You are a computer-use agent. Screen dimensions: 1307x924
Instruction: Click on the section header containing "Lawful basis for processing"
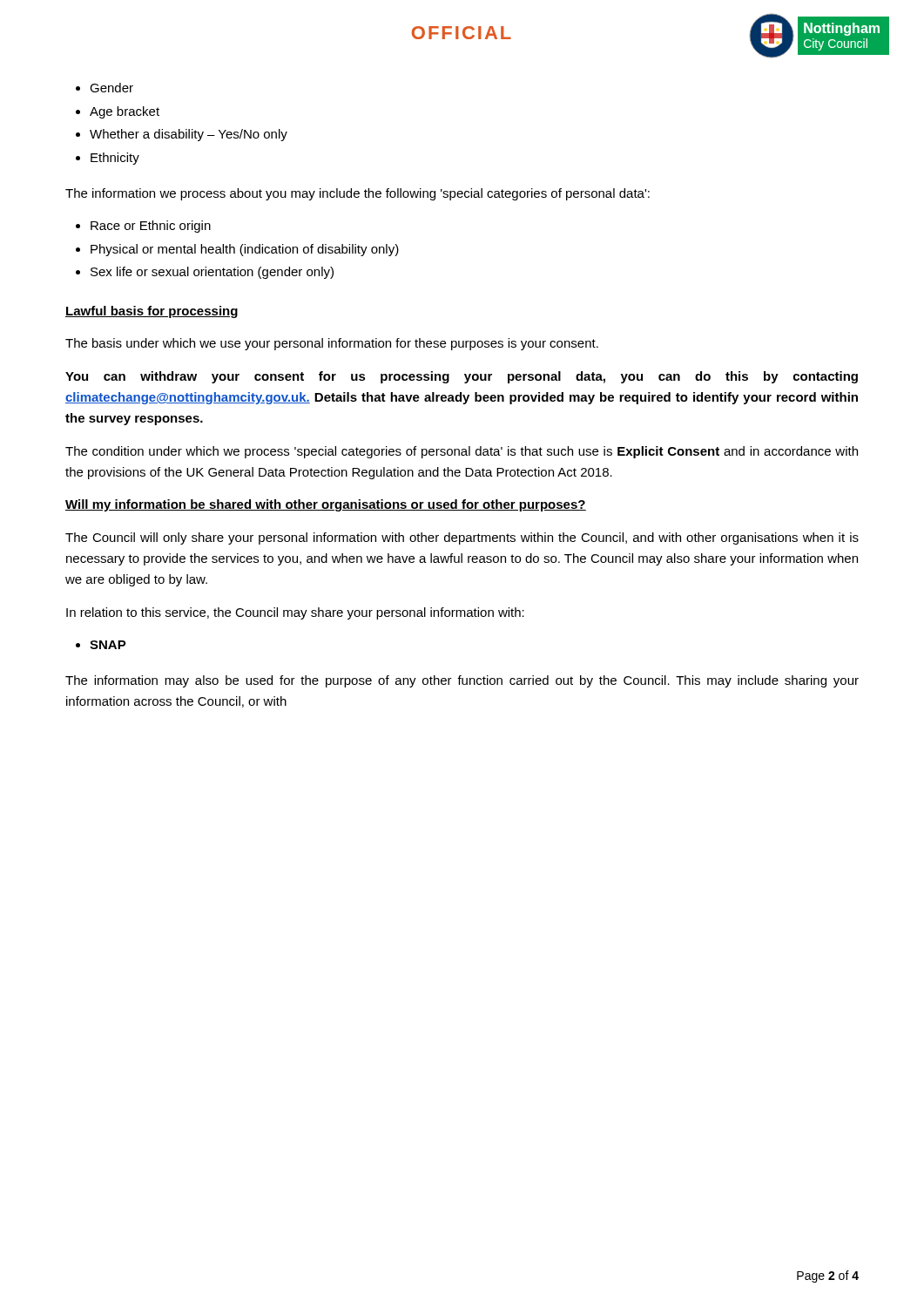(x=152, y=310)
